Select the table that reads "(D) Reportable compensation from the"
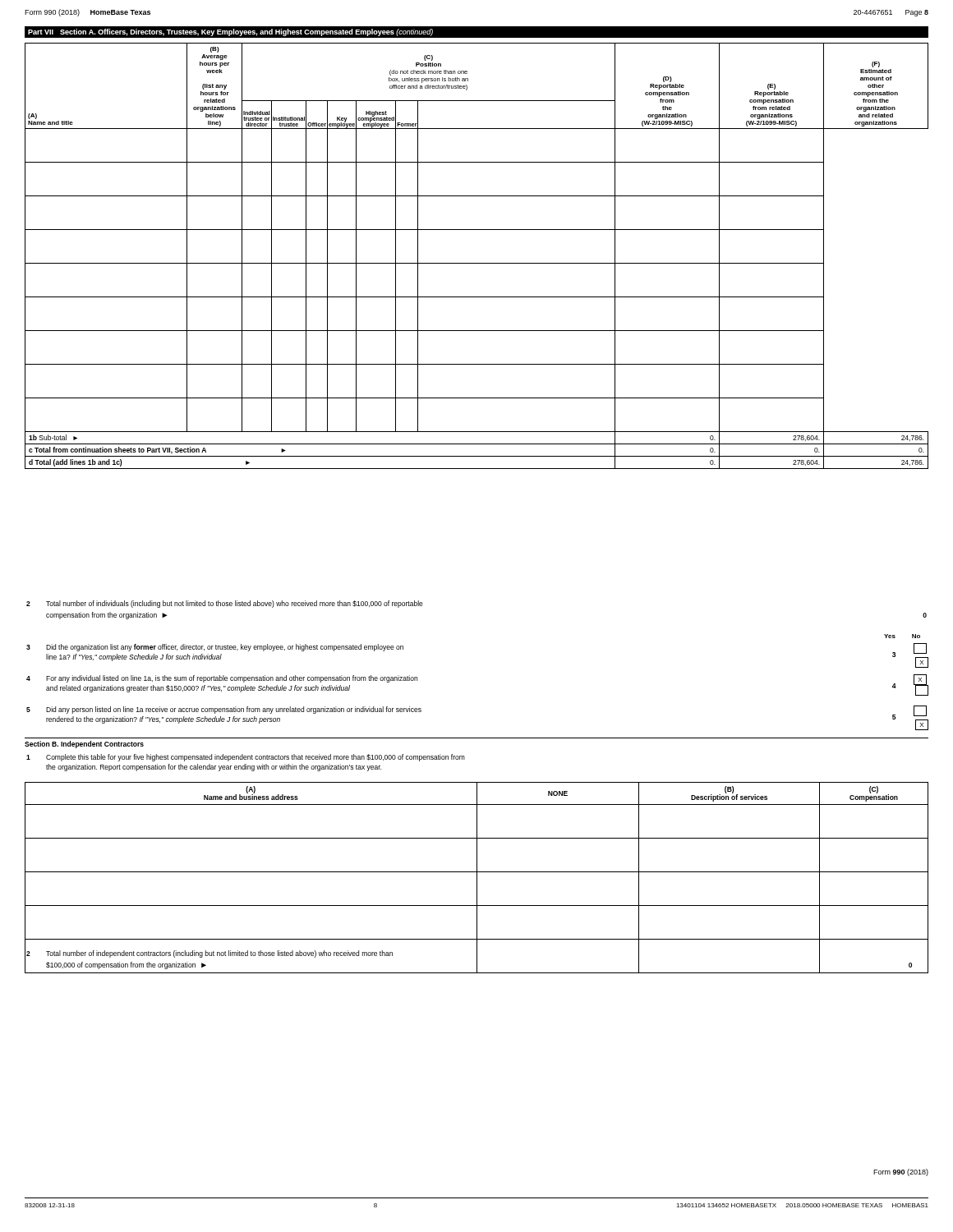 (x=476, y=256)
